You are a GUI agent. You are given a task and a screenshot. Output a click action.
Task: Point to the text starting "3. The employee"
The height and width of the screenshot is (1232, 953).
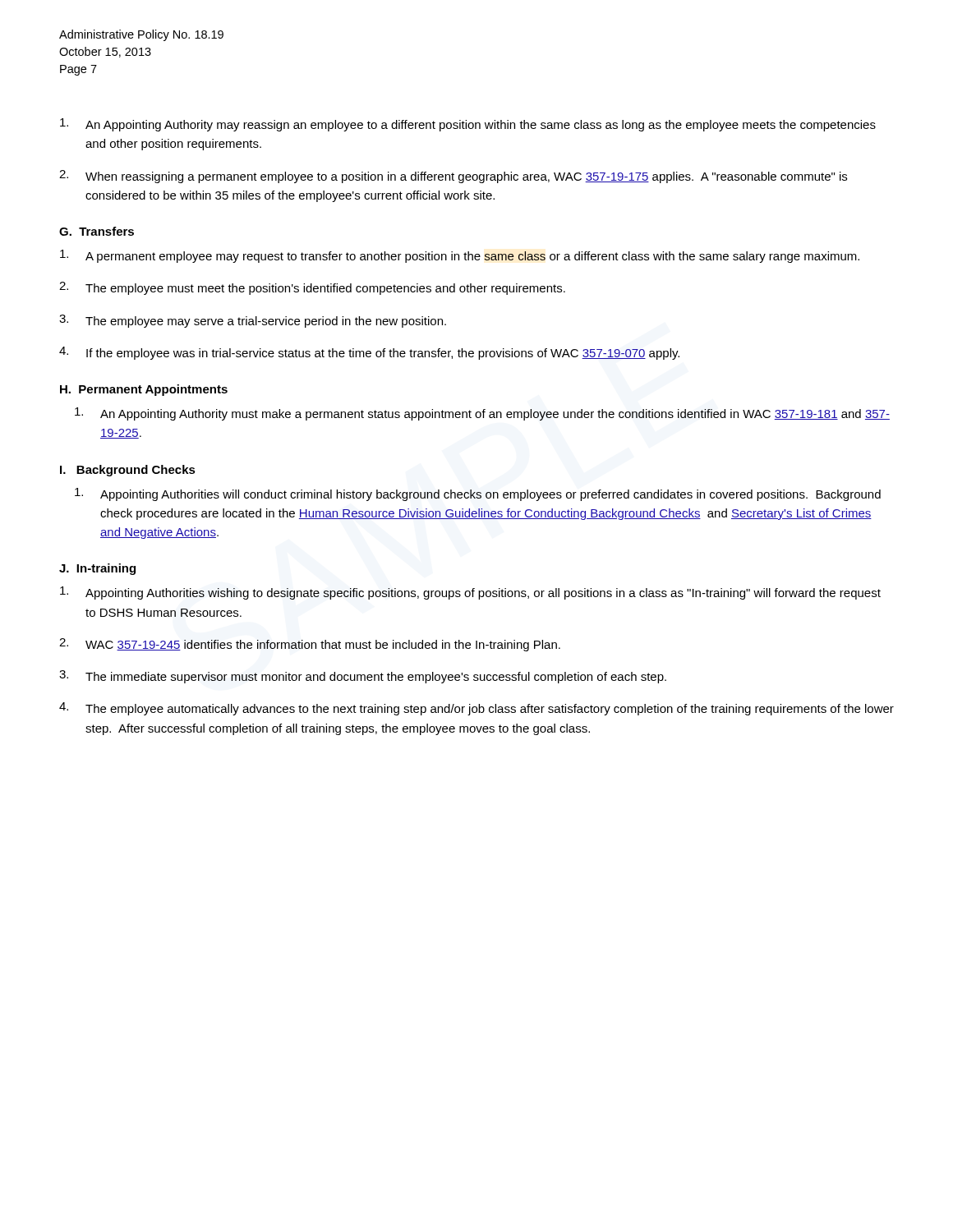(x=253, y=321)
